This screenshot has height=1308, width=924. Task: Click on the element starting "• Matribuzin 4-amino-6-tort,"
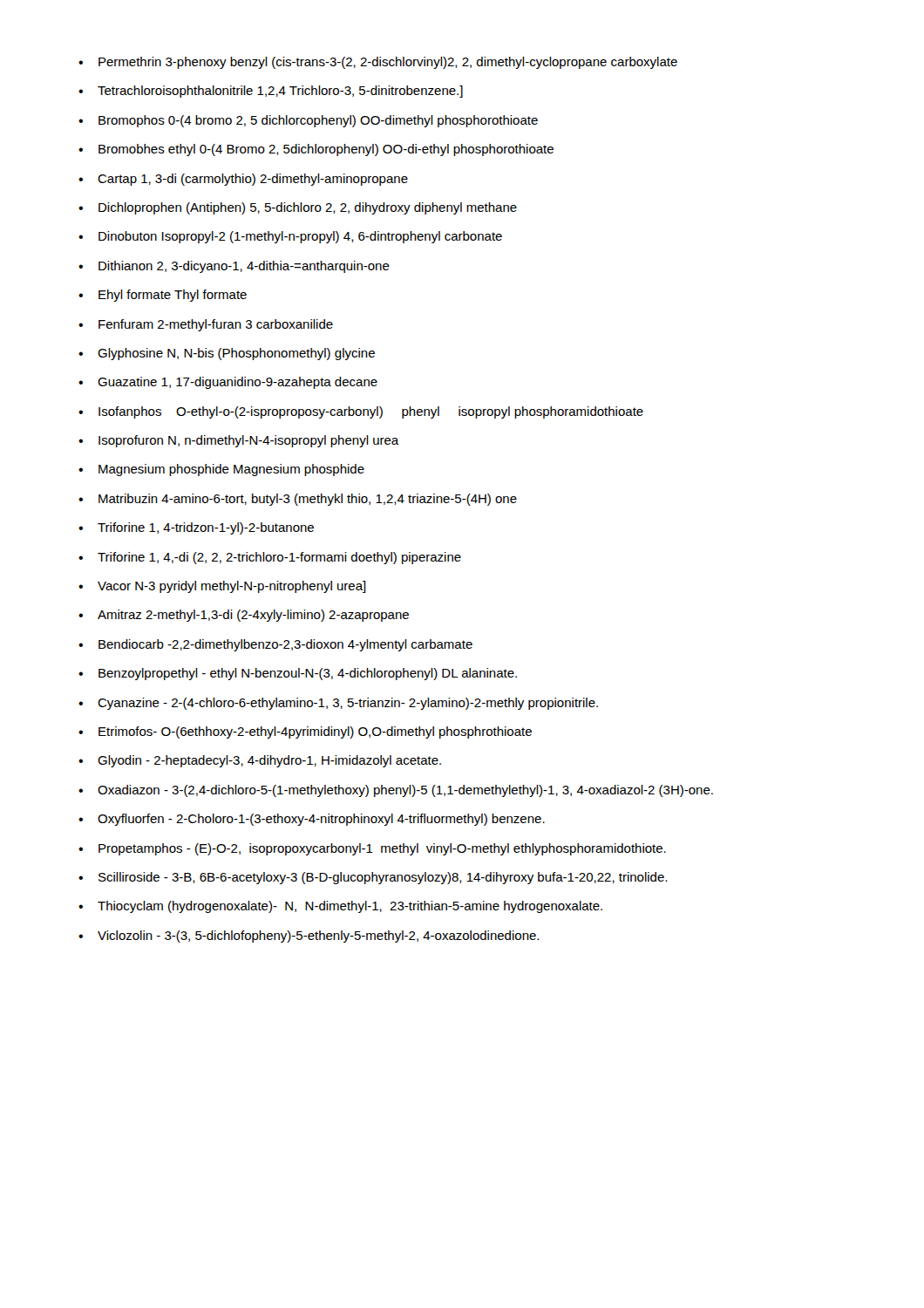(x=298, y=499)
